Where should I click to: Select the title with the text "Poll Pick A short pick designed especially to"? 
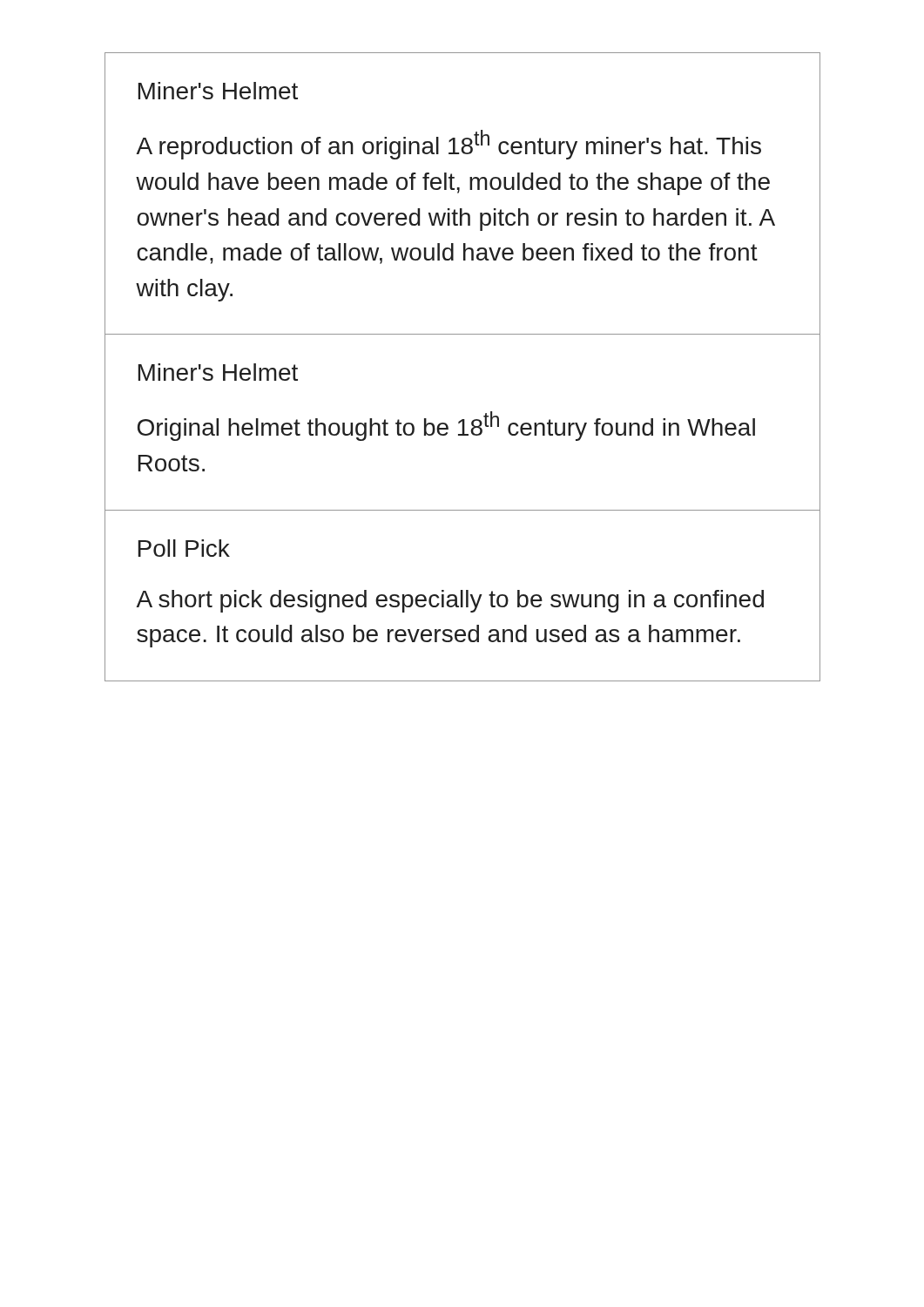tap(462, 594)
